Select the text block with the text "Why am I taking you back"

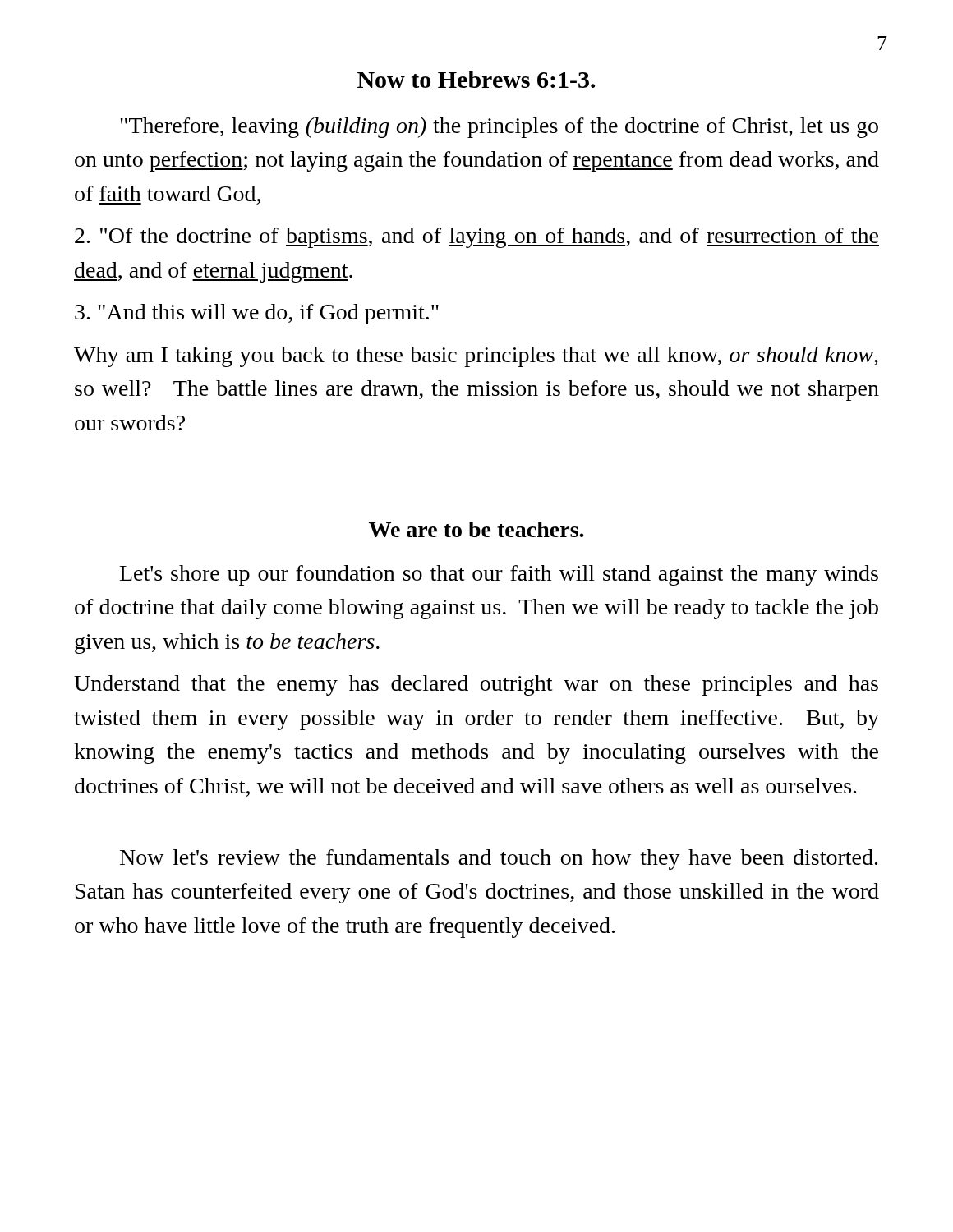pyautogui.click(x=476, y=388)
